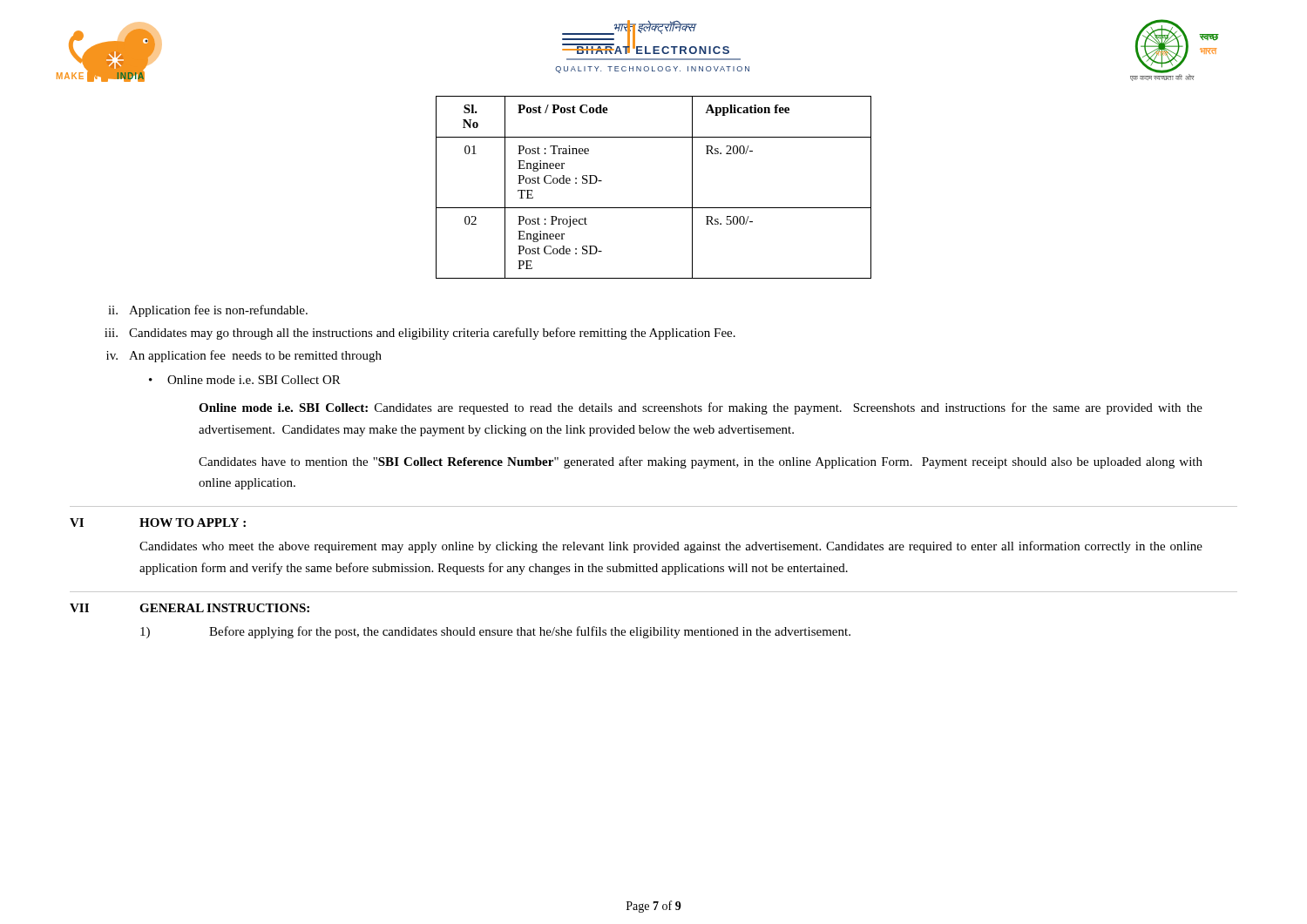Viewport: 1307px width, 924px height.
Task: Find the section header on this page that starts "VI HOW TO"
Action: pyautogui.click(x=158, y=523)
